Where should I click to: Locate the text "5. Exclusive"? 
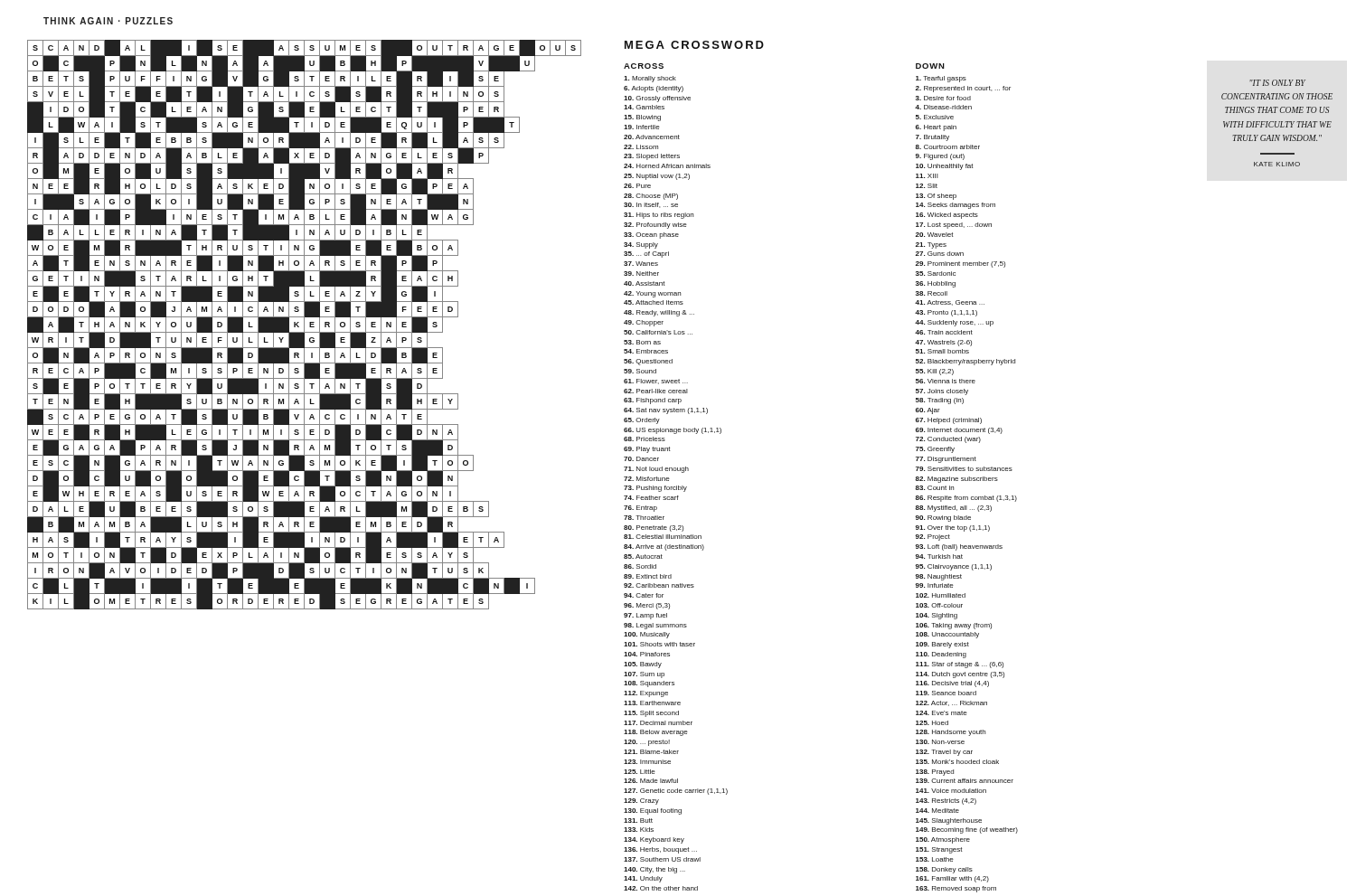click(x=935, y=117)
